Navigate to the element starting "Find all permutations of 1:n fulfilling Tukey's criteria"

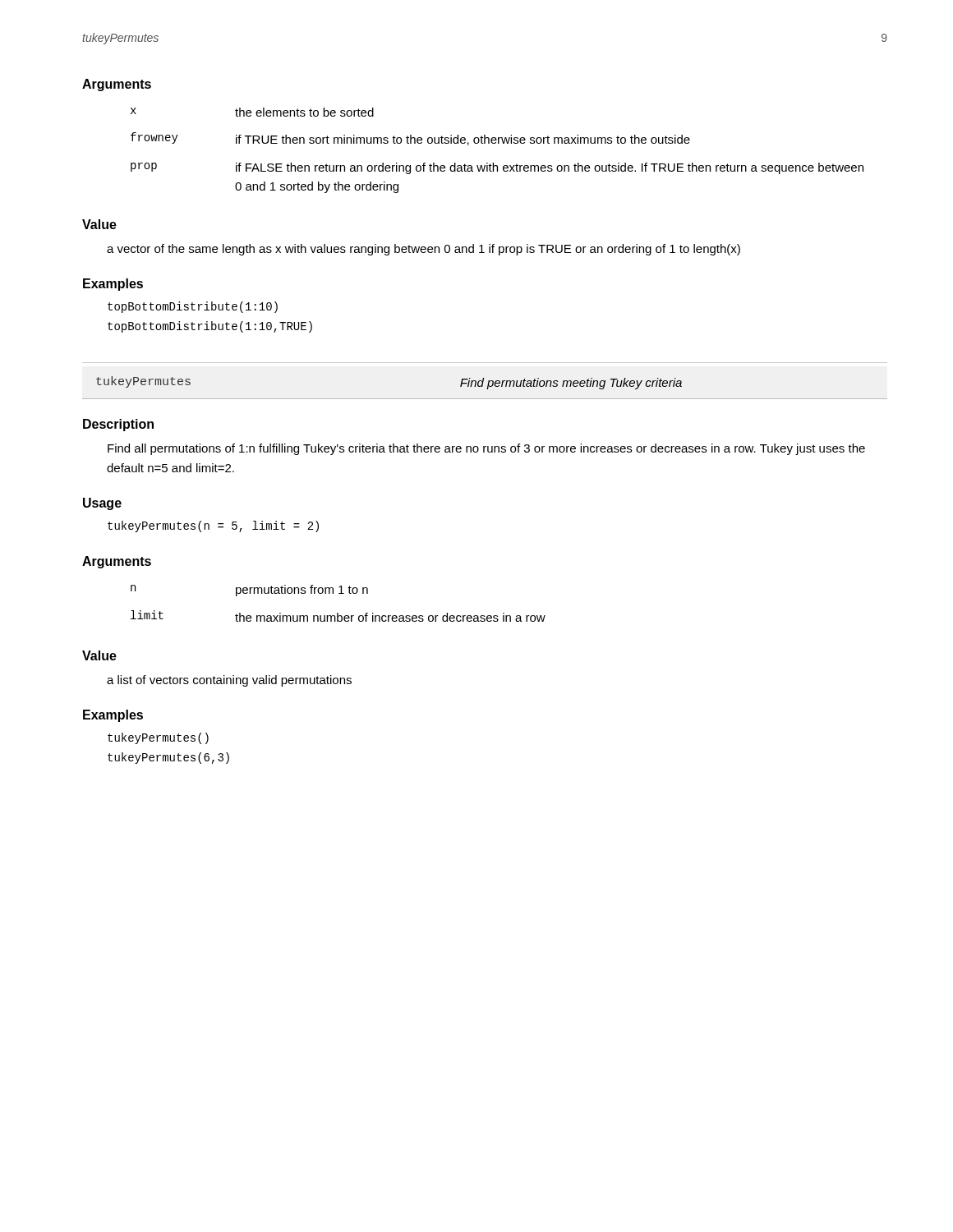(x=486, y=458)
